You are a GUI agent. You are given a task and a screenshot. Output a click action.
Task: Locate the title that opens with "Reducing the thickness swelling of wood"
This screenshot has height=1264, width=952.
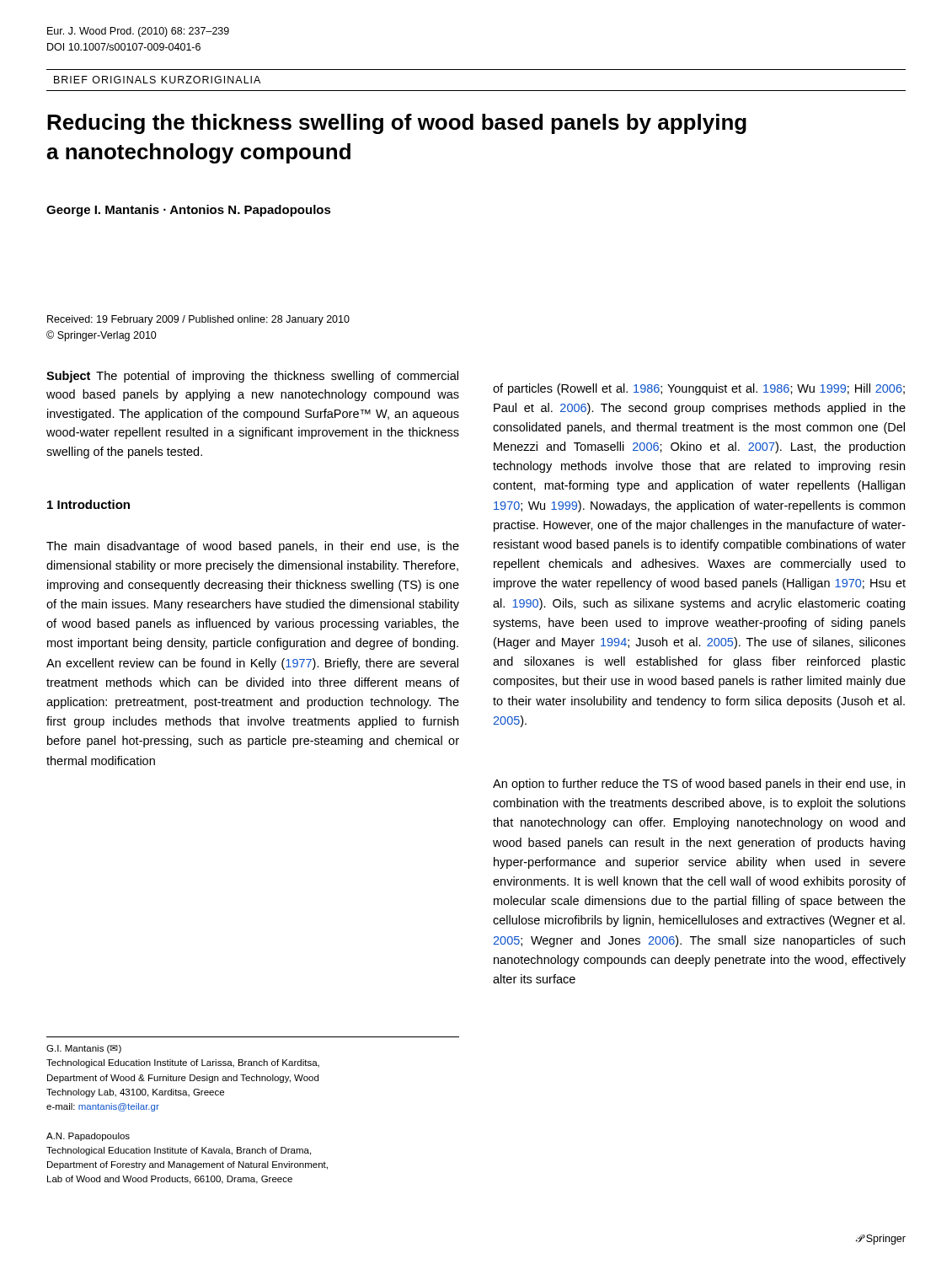point(476,137)
